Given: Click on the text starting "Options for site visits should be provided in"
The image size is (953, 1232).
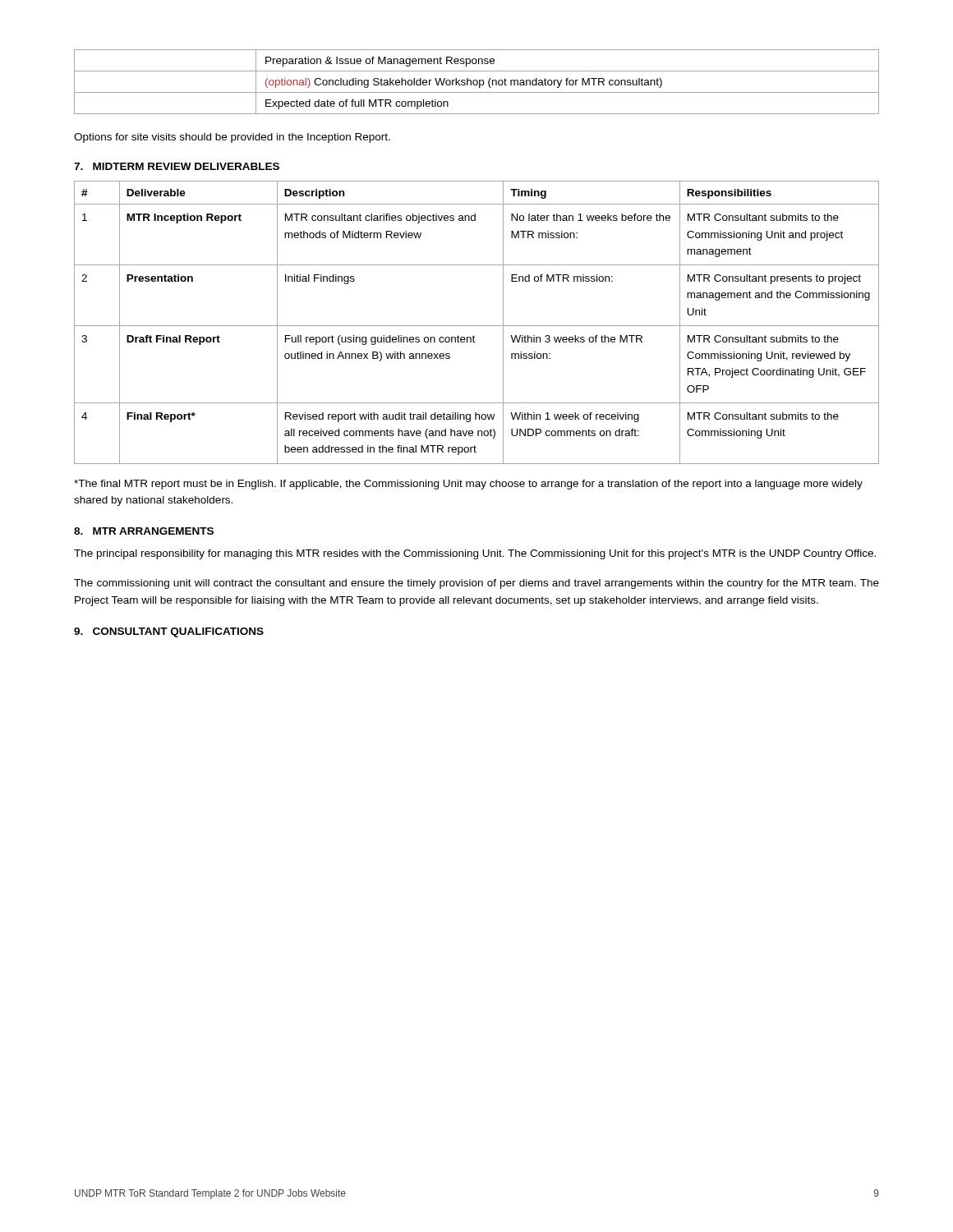Looking at the screenshot, I should click(232, 138).
